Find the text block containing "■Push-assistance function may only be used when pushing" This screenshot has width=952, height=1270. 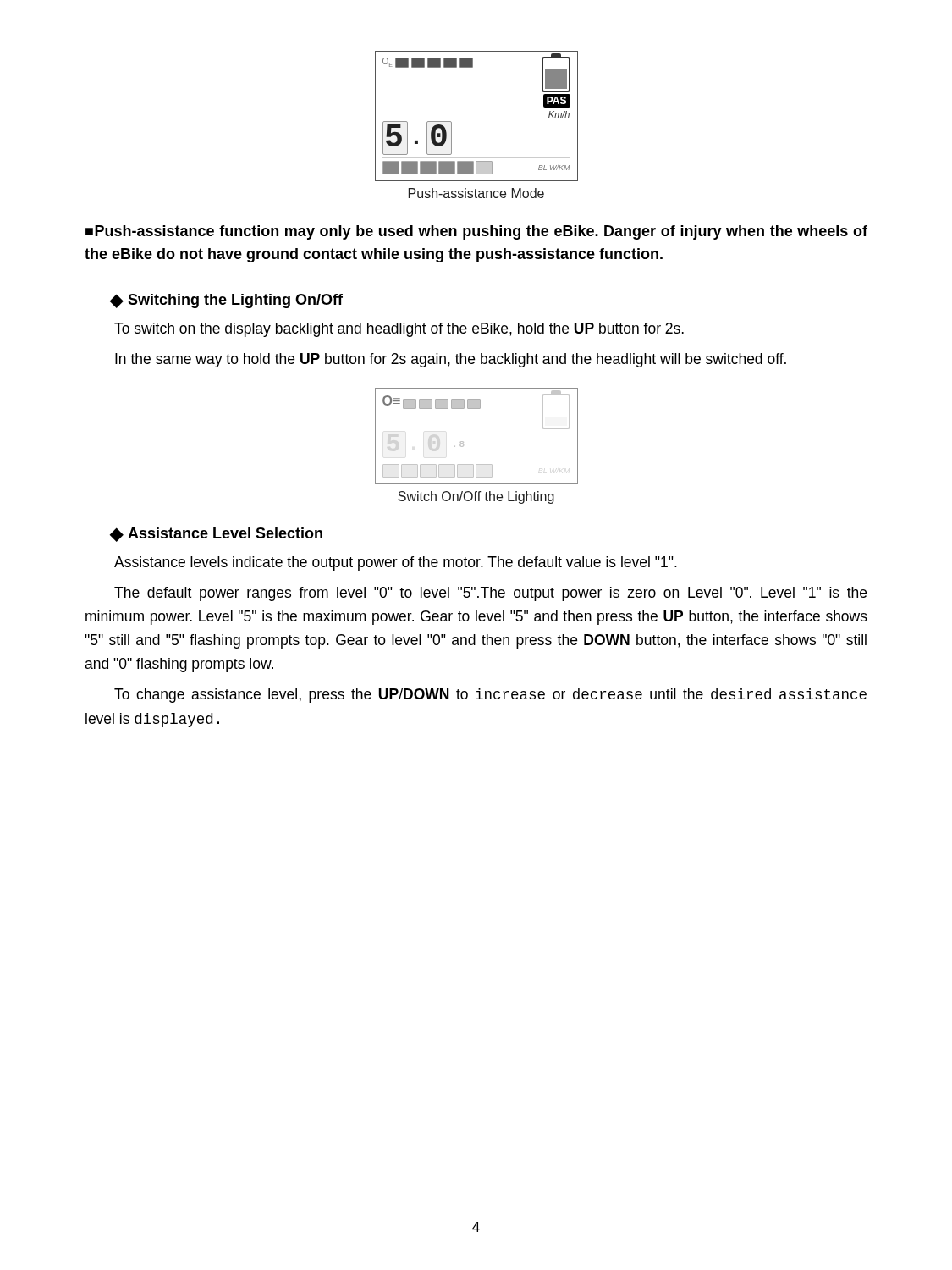click(x=476, y=243)
